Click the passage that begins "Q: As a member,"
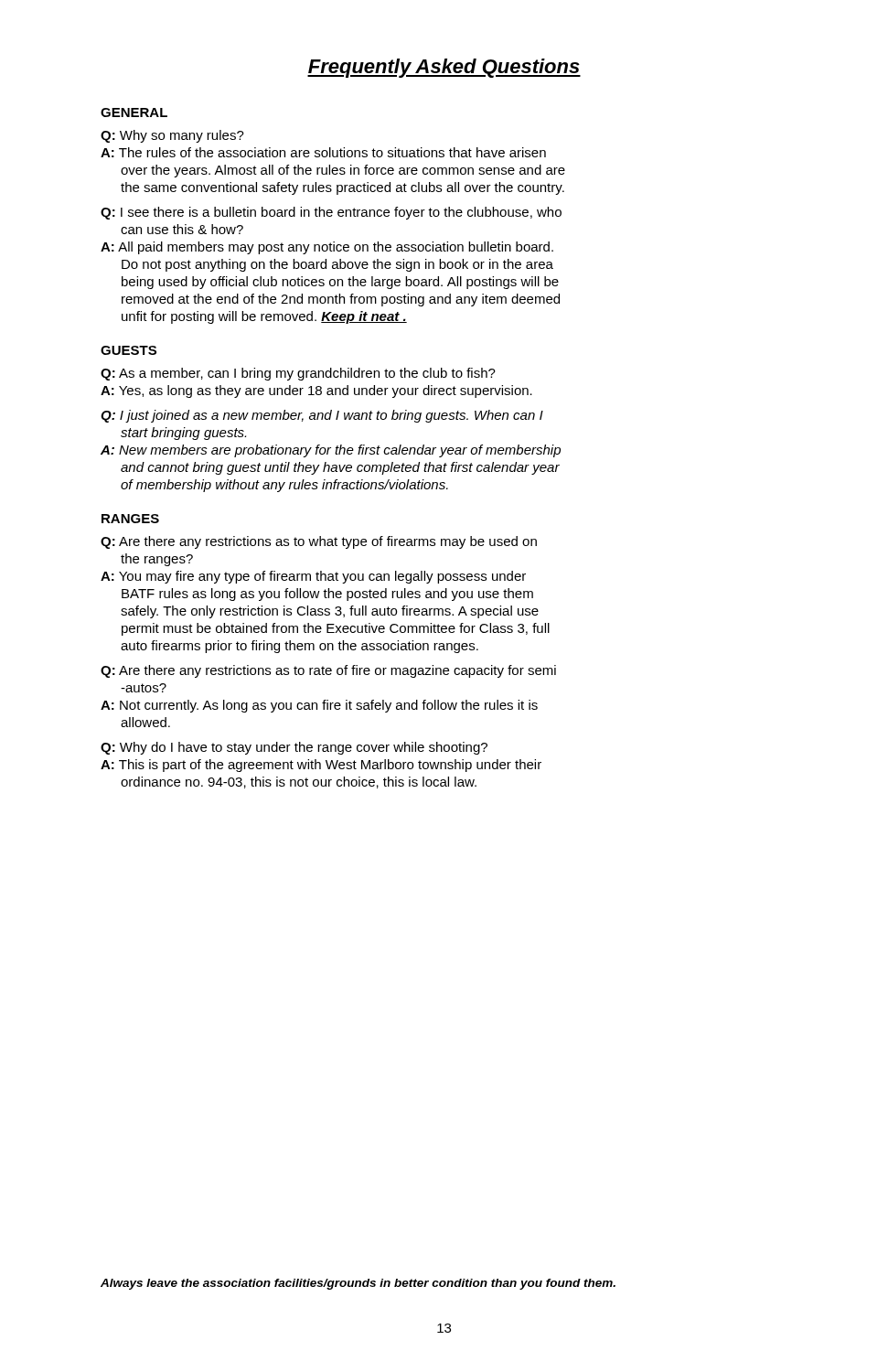Viewport: 888px width, 1372px height. pos(444,381)
